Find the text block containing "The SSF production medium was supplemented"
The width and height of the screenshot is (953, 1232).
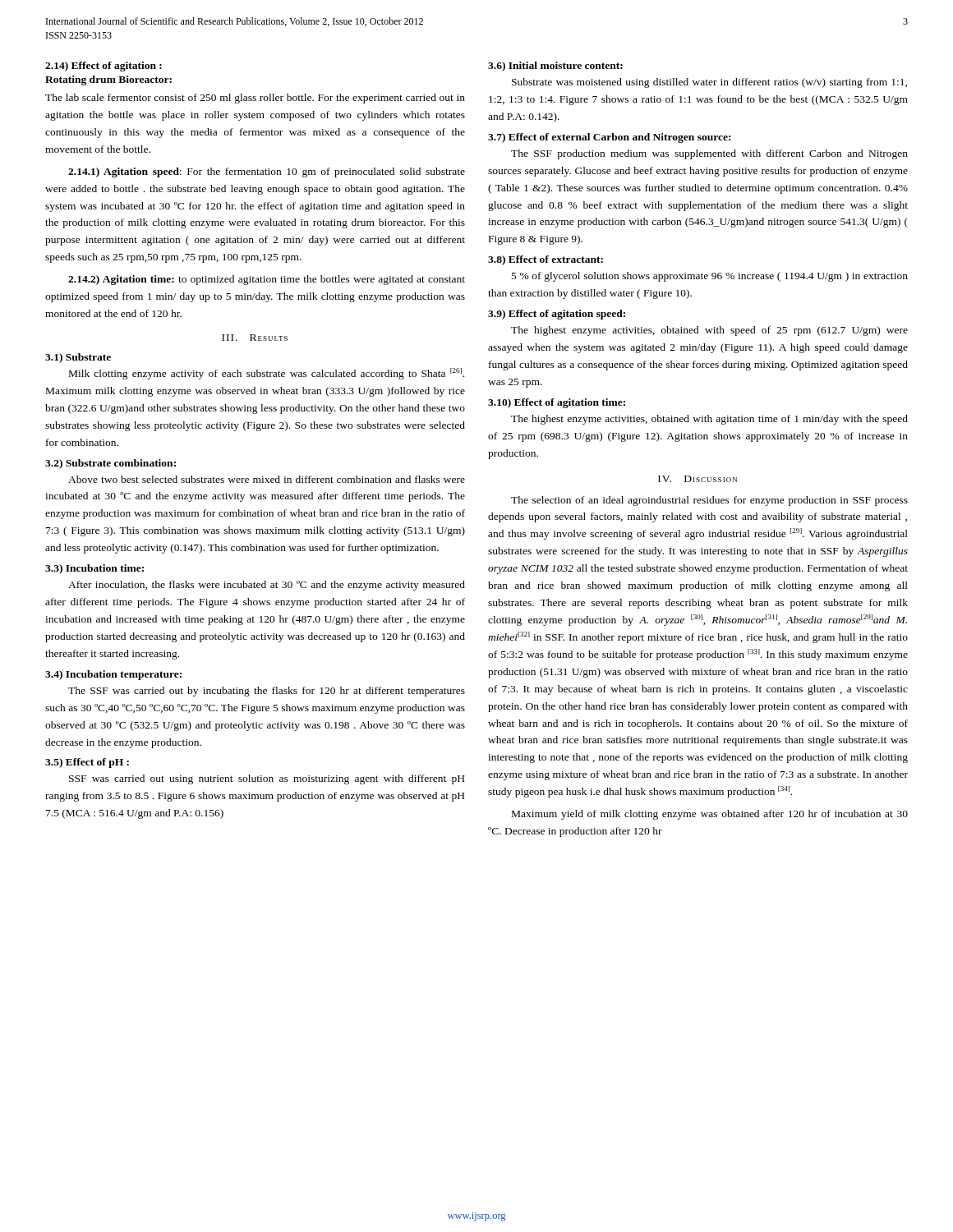(x=698, y=197)
